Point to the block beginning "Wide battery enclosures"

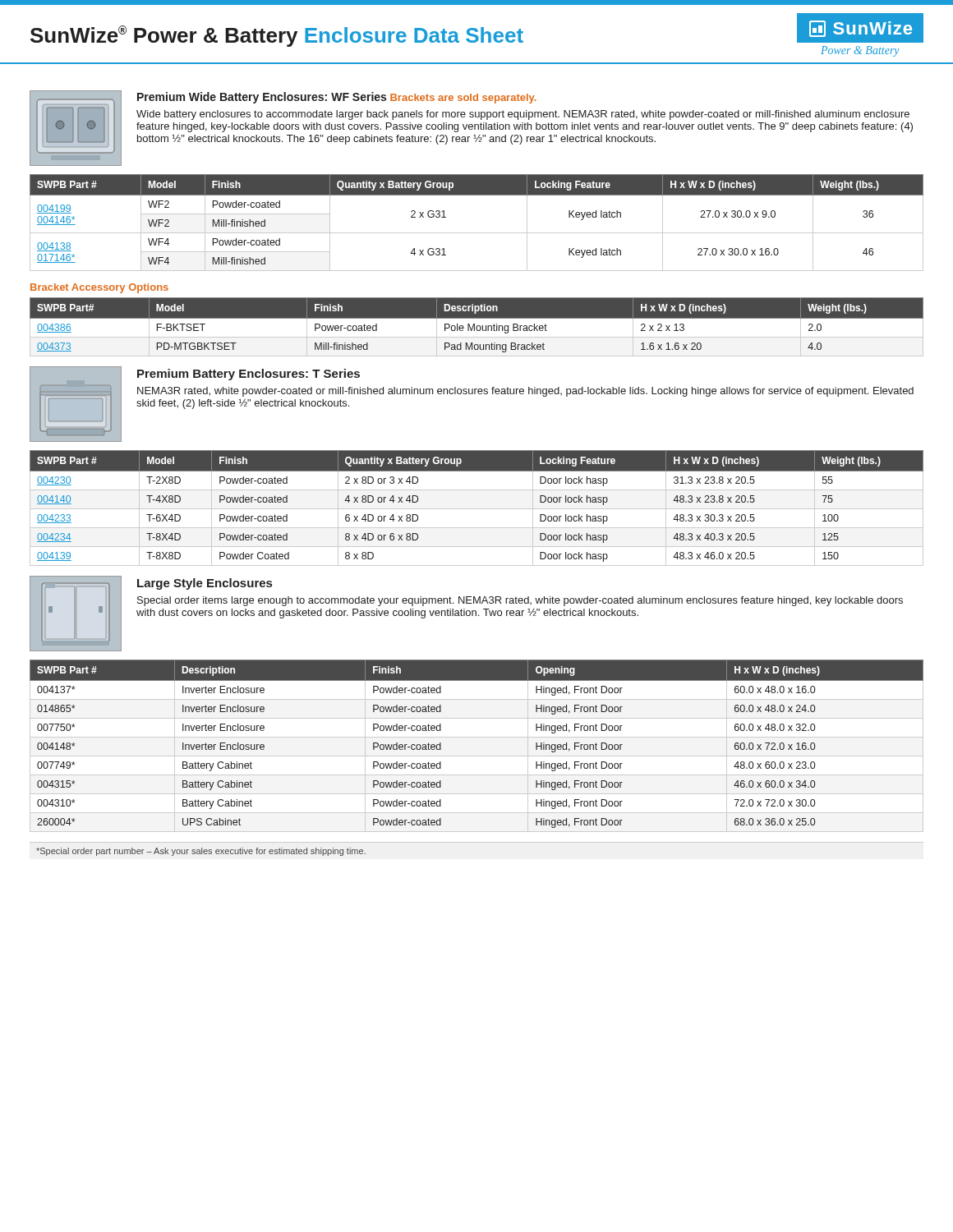pos(525,126)
